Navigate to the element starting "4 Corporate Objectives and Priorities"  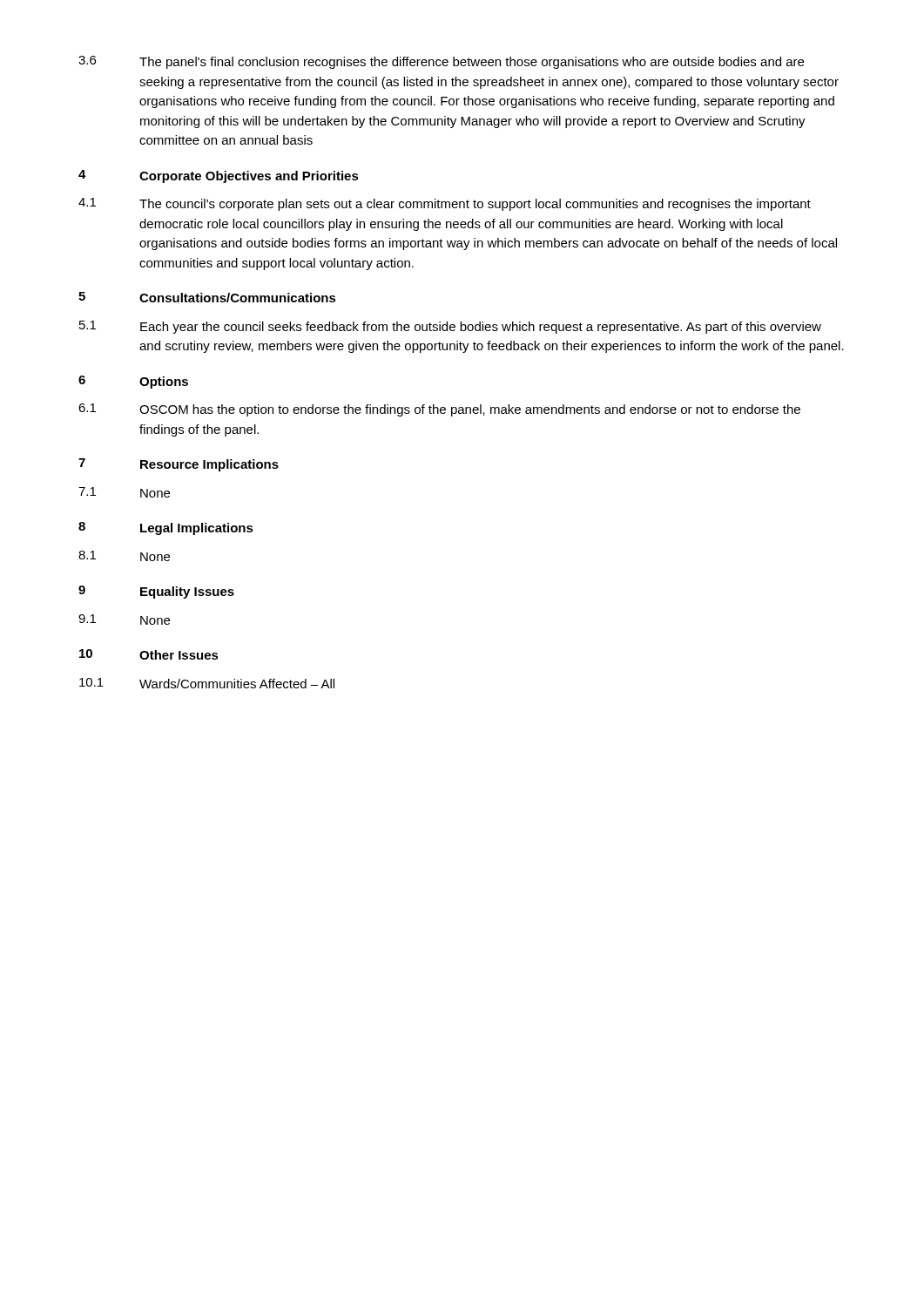tap(219, 176)
